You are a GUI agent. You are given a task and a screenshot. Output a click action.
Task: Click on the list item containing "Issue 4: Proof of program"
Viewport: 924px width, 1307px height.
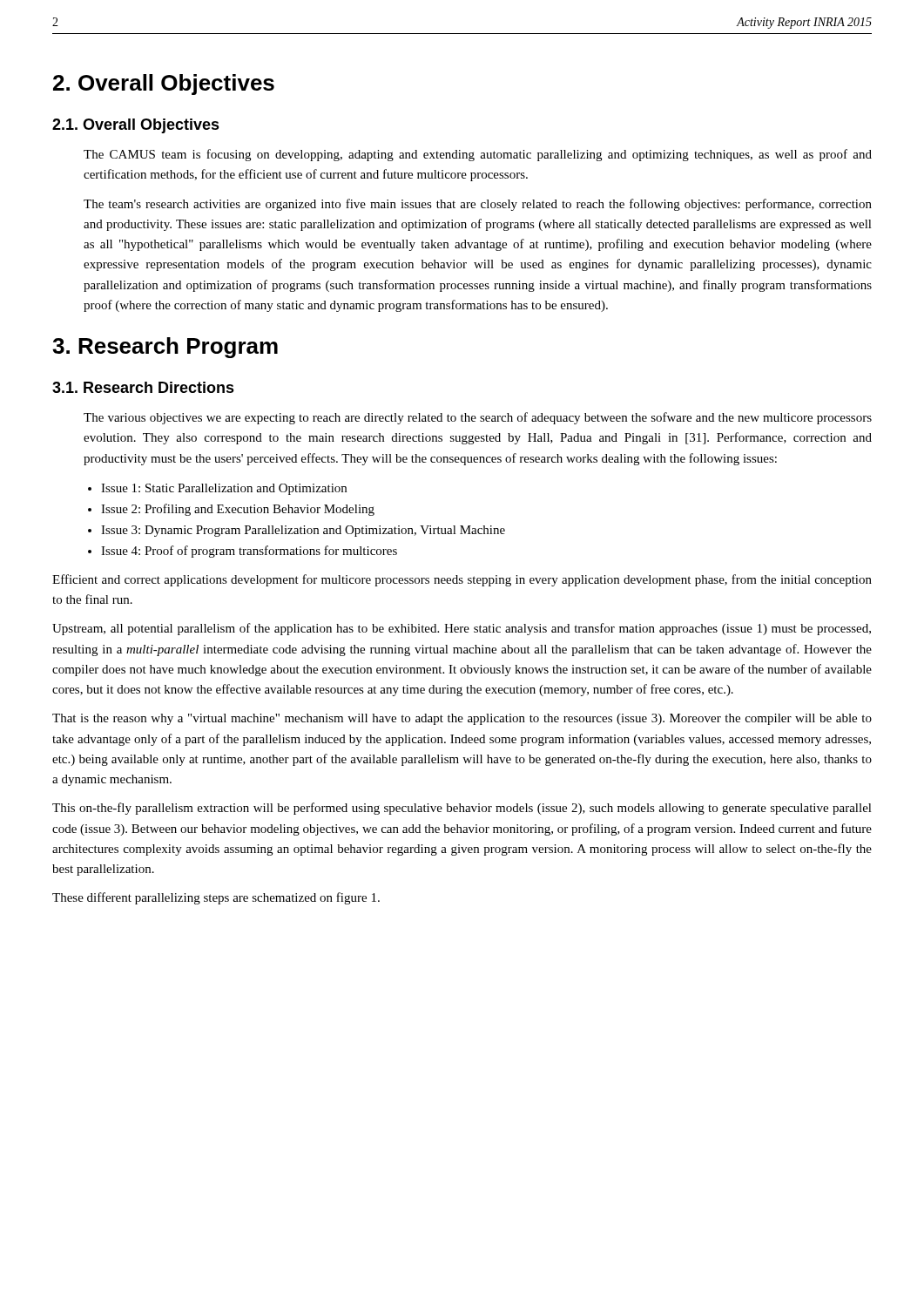(249, 552)
